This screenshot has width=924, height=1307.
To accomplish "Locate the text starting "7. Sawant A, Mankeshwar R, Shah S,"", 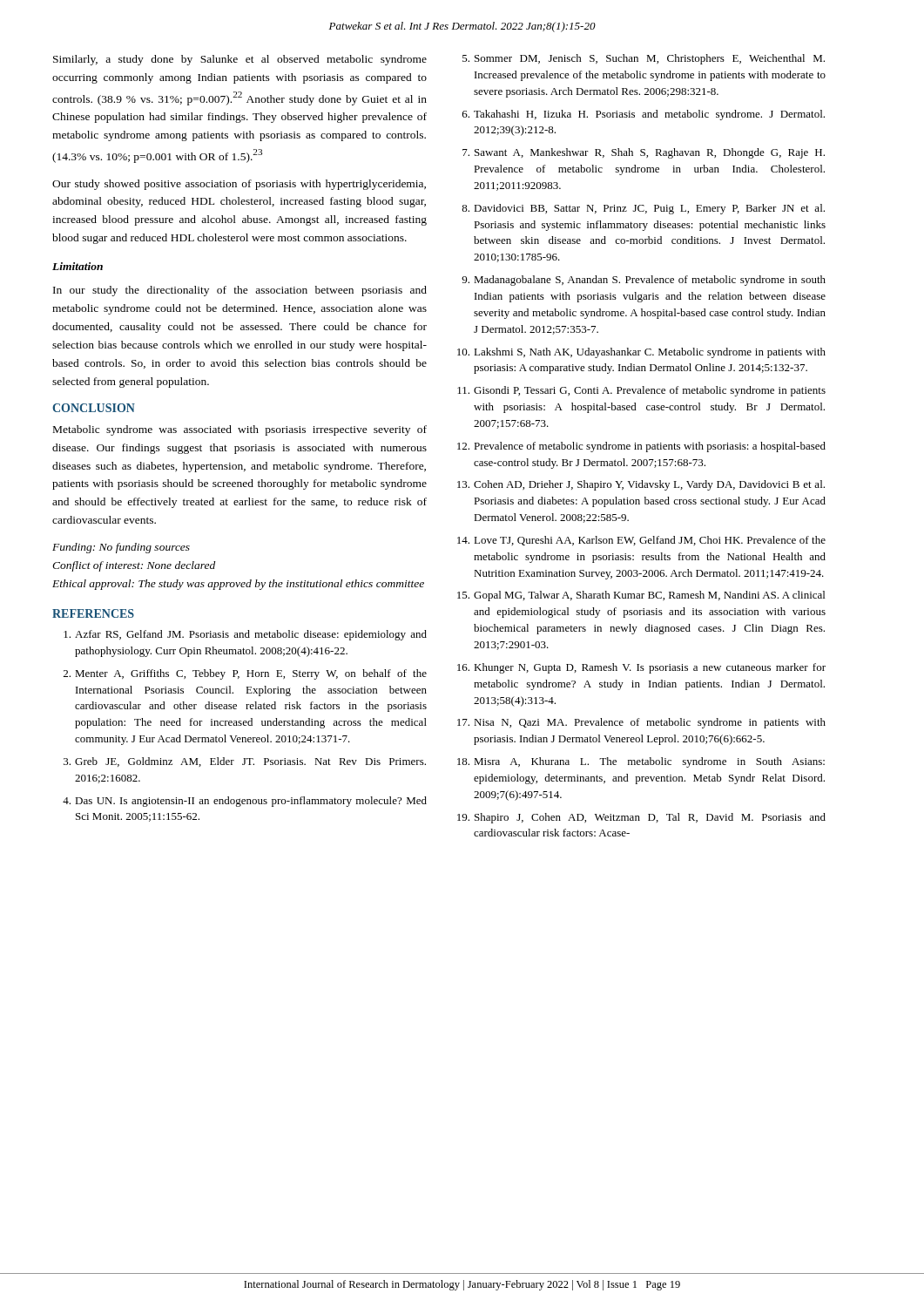I will [638, 169].
